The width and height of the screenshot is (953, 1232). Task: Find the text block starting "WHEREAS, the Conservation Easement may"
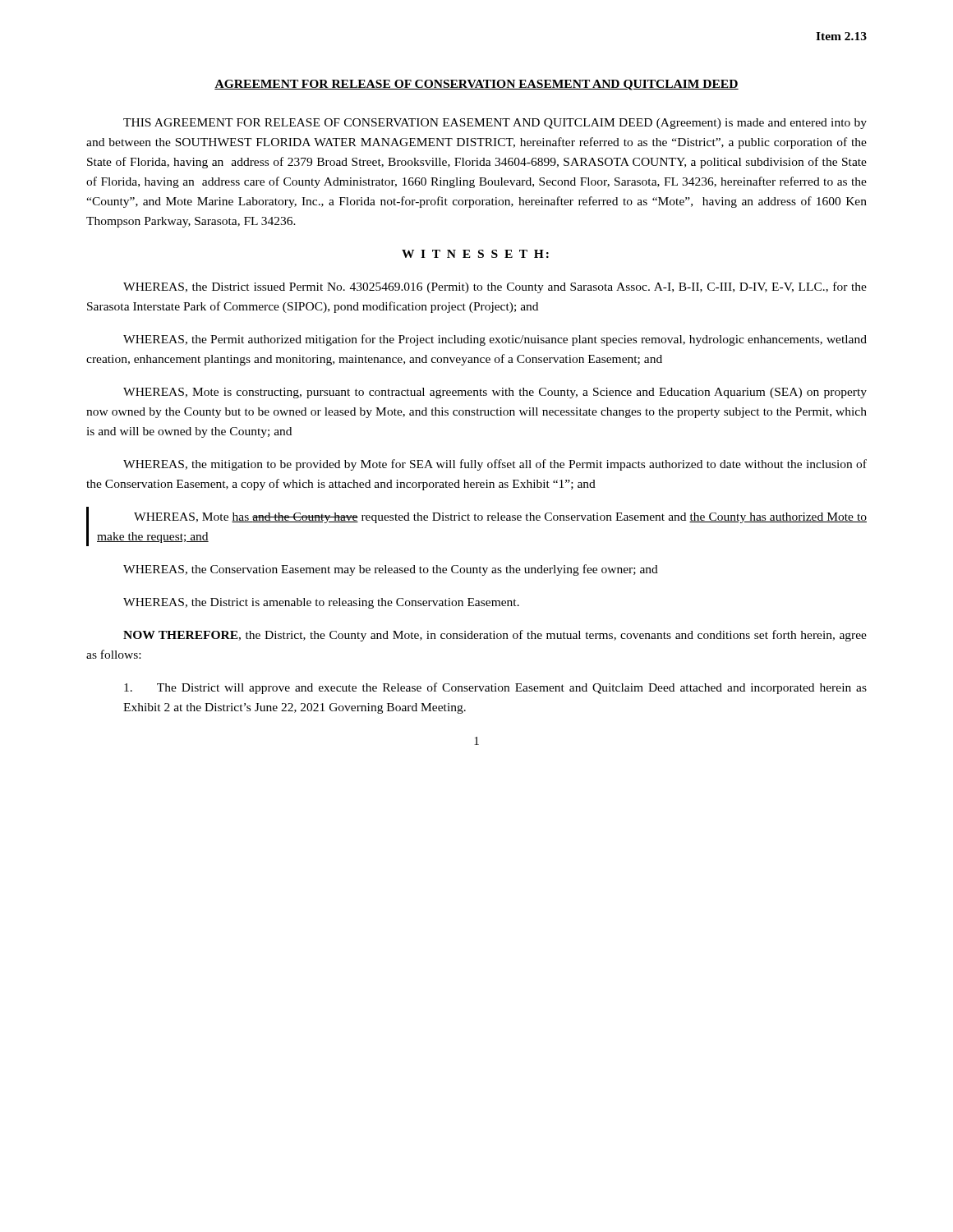[391, 569]
